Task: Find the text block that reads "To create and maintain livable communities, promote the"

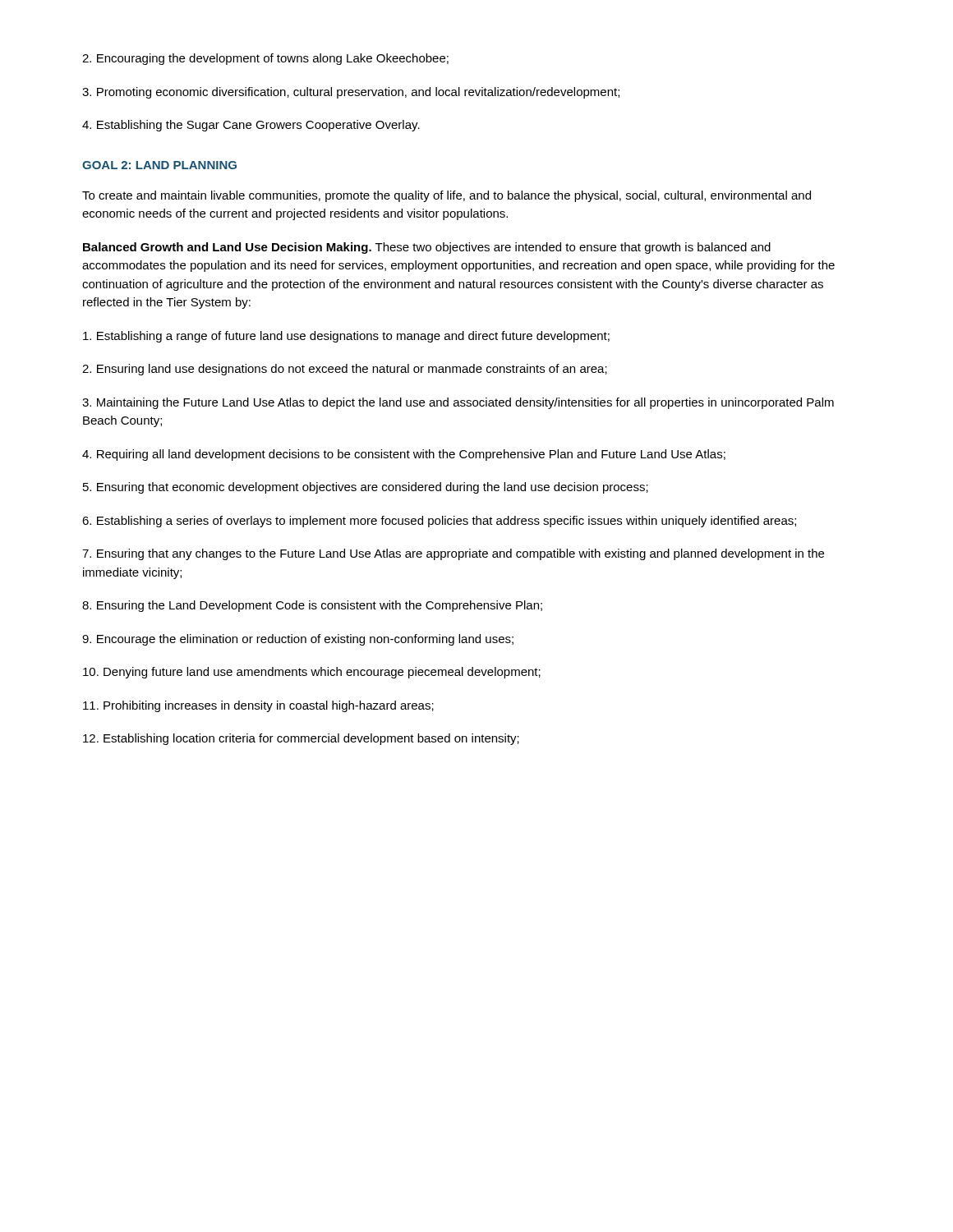Action: click(447, 204)
